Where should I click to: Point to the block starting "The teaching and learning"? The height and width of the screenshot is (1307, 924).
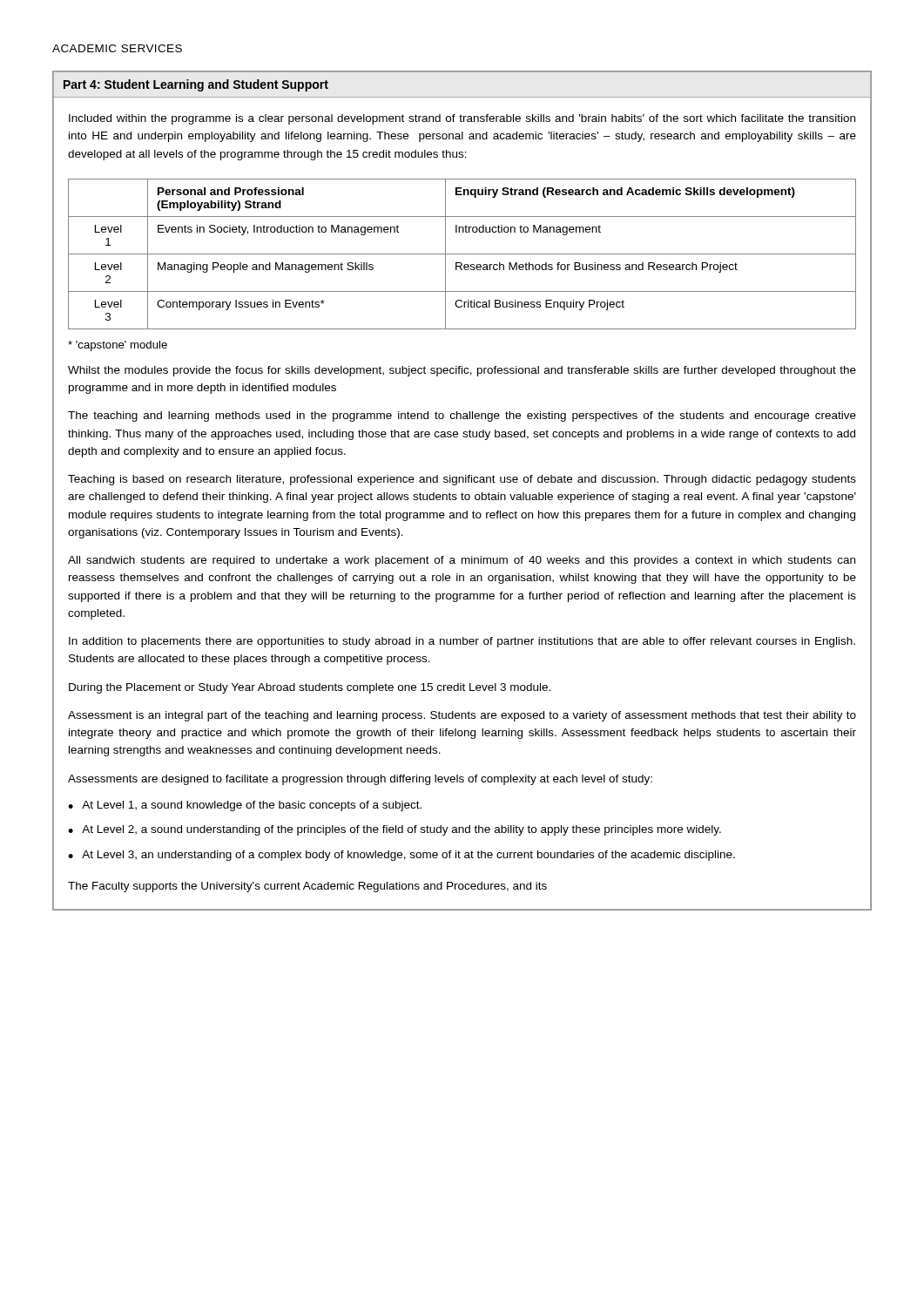click(462, 433)
